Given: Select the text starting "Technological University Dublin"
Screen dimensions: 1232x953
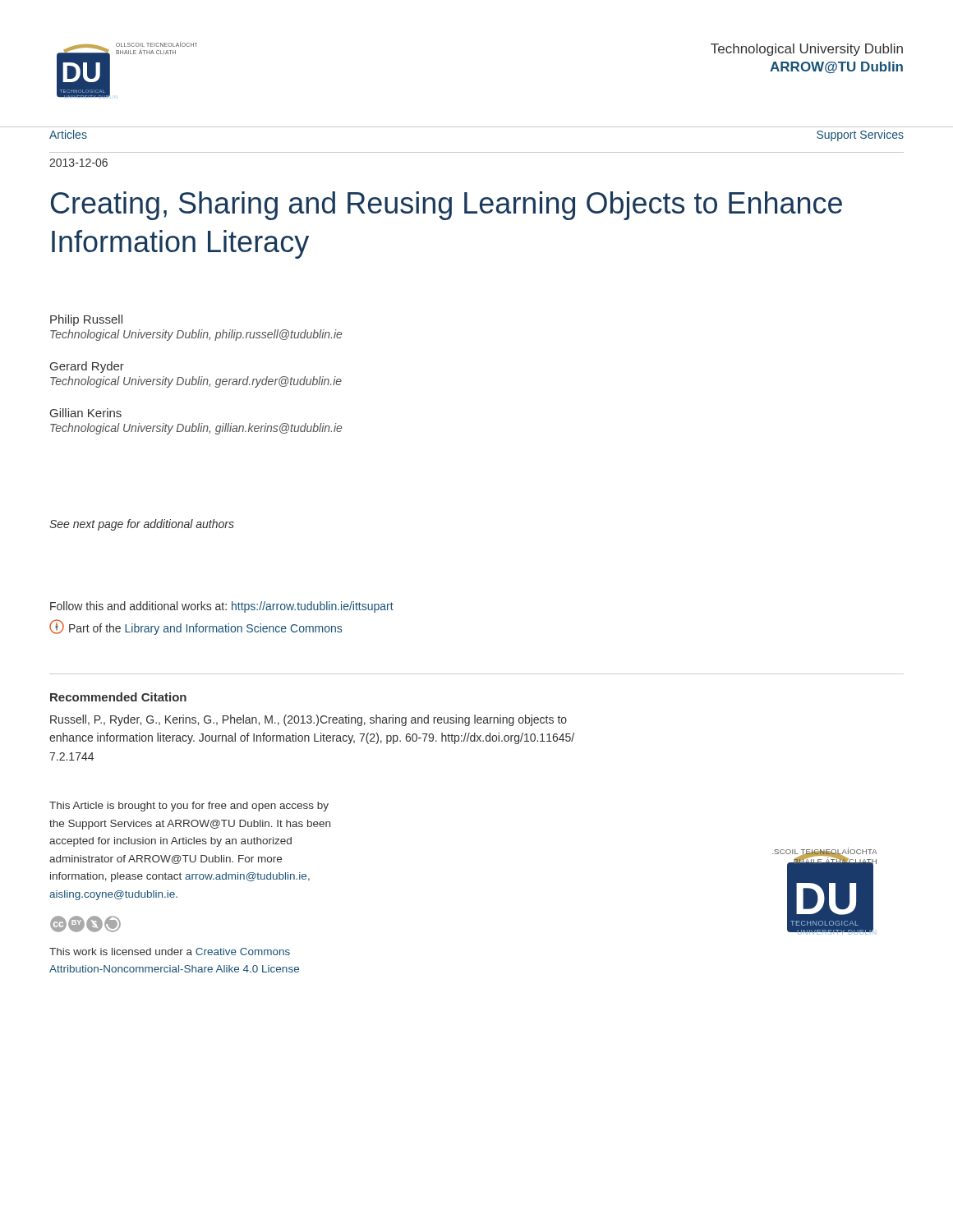Looking at the screenshot, I should 807,50.
